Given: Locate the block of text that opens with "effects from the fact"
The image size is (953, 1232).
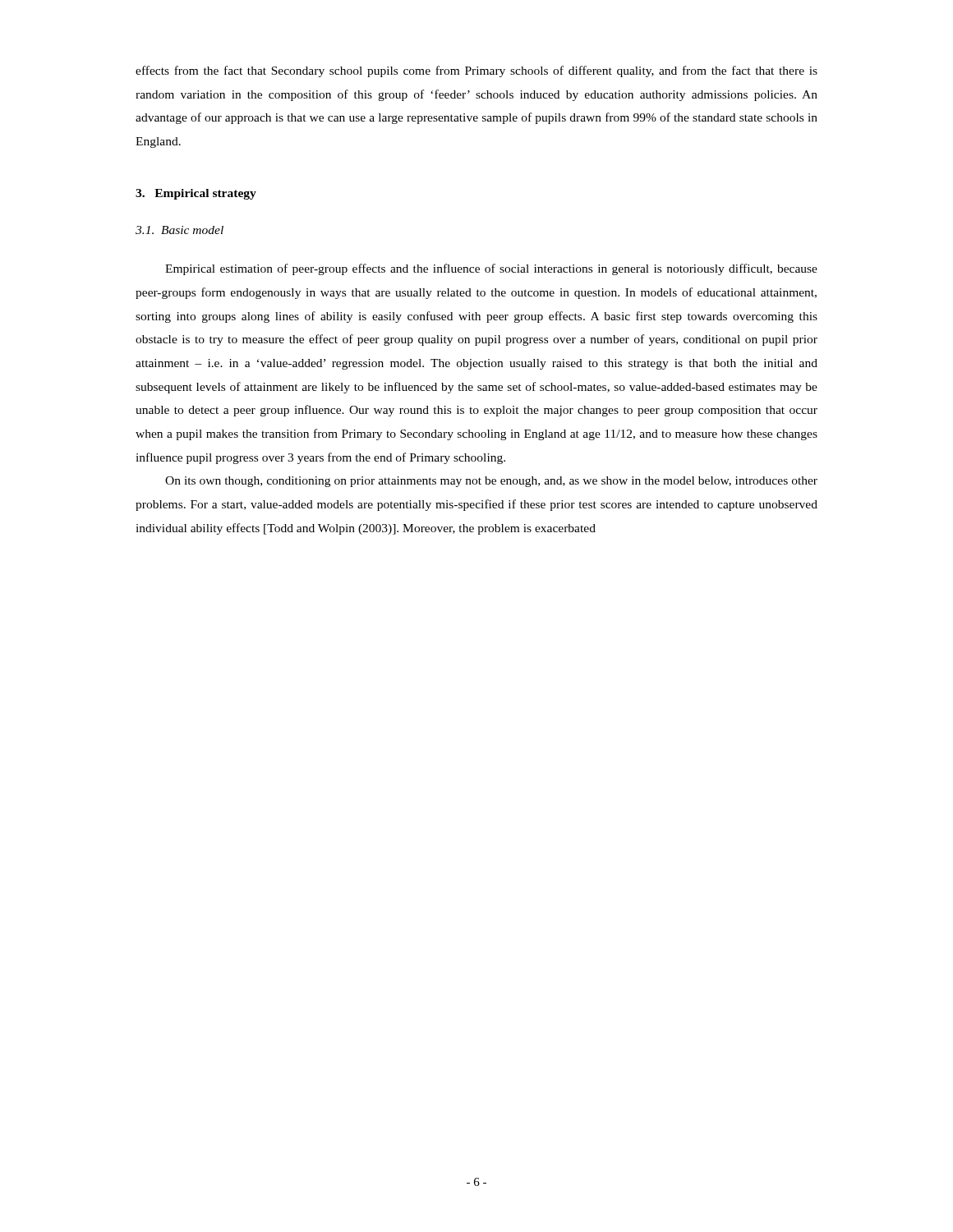Looking at the screenshot, I should point(476,106).
